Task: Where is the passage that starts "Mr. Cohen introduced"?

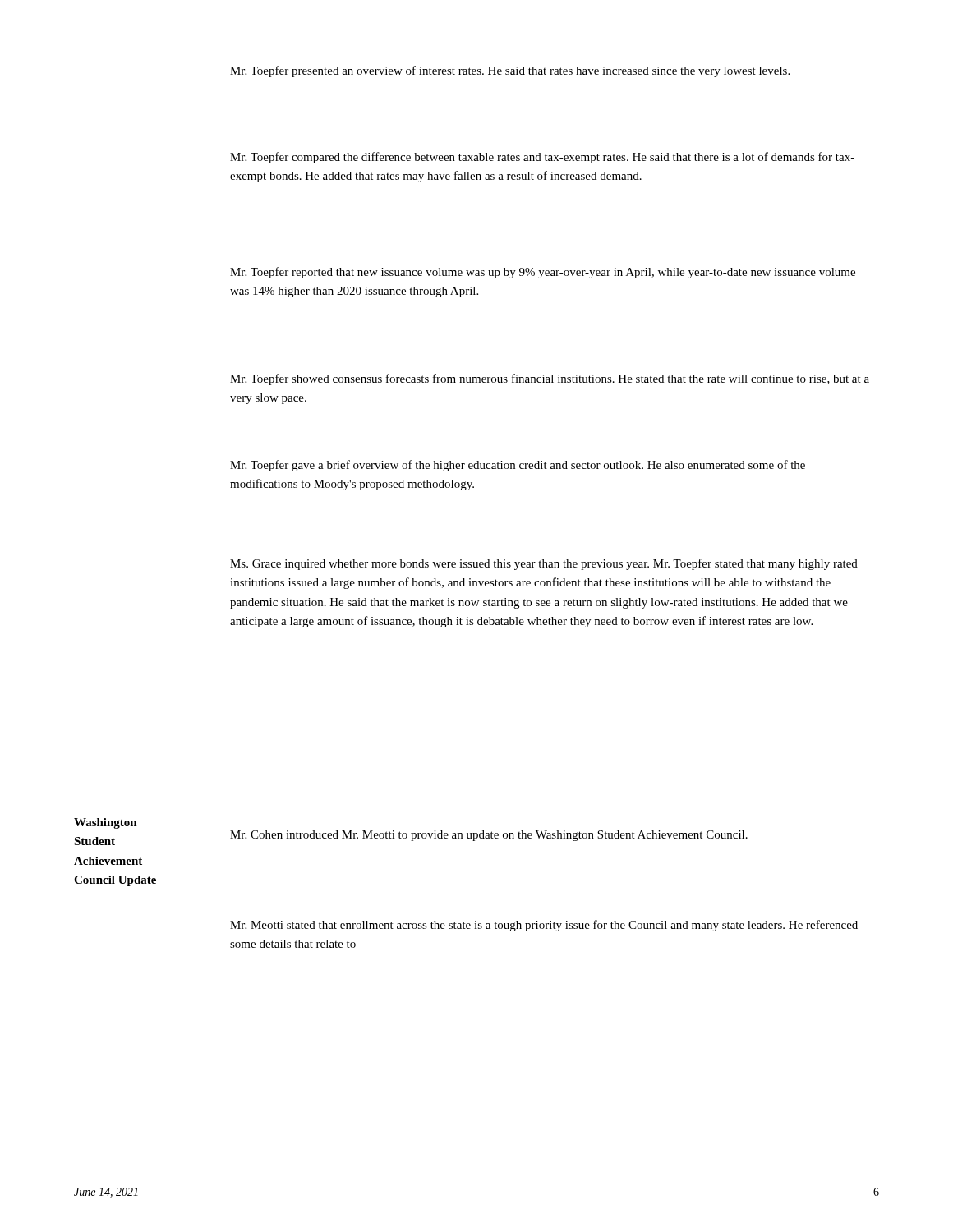Action: point(550,835)
